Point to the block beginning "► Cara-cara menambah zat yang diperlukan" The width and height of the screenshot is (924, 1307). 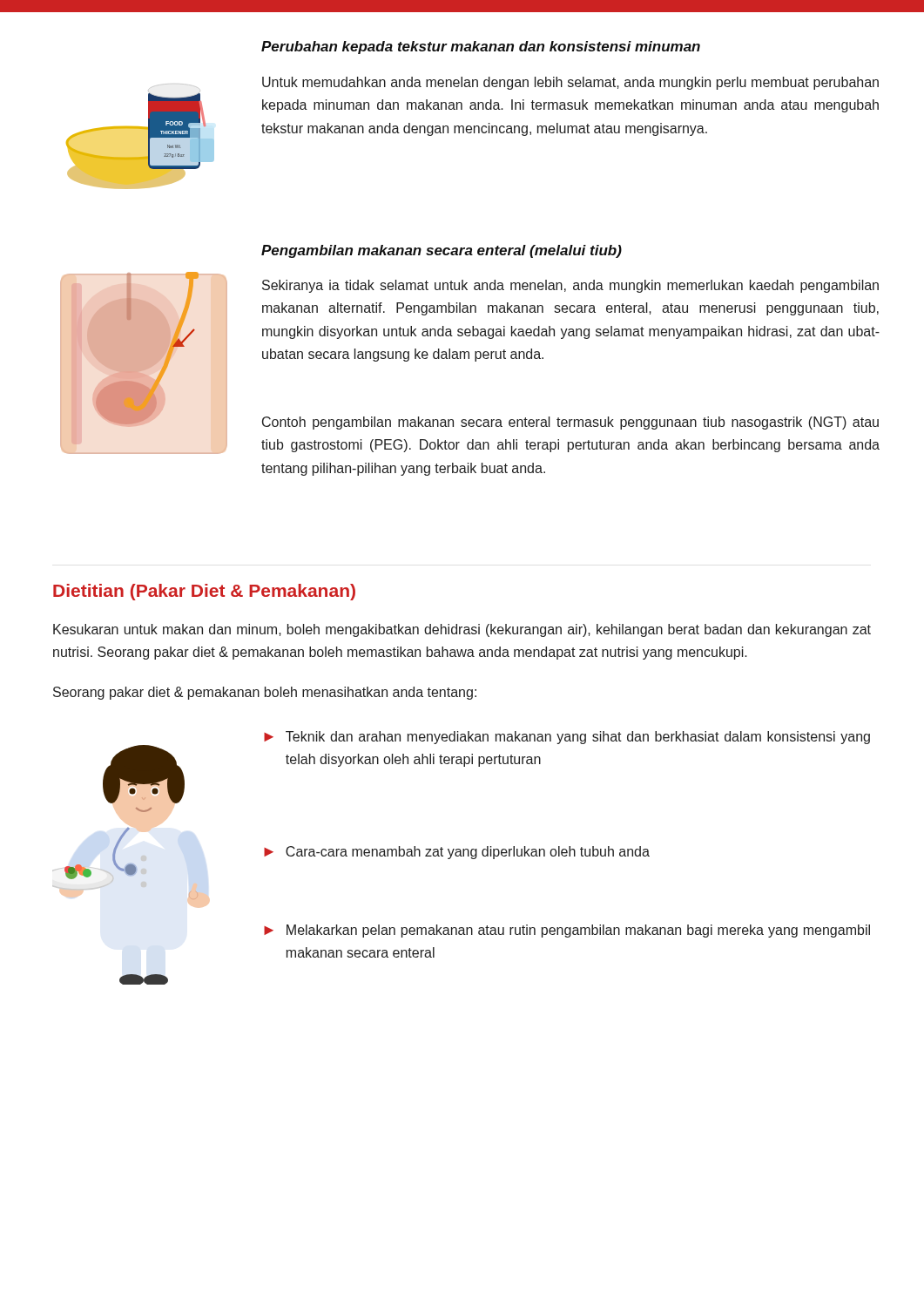(x=566, y=852)
